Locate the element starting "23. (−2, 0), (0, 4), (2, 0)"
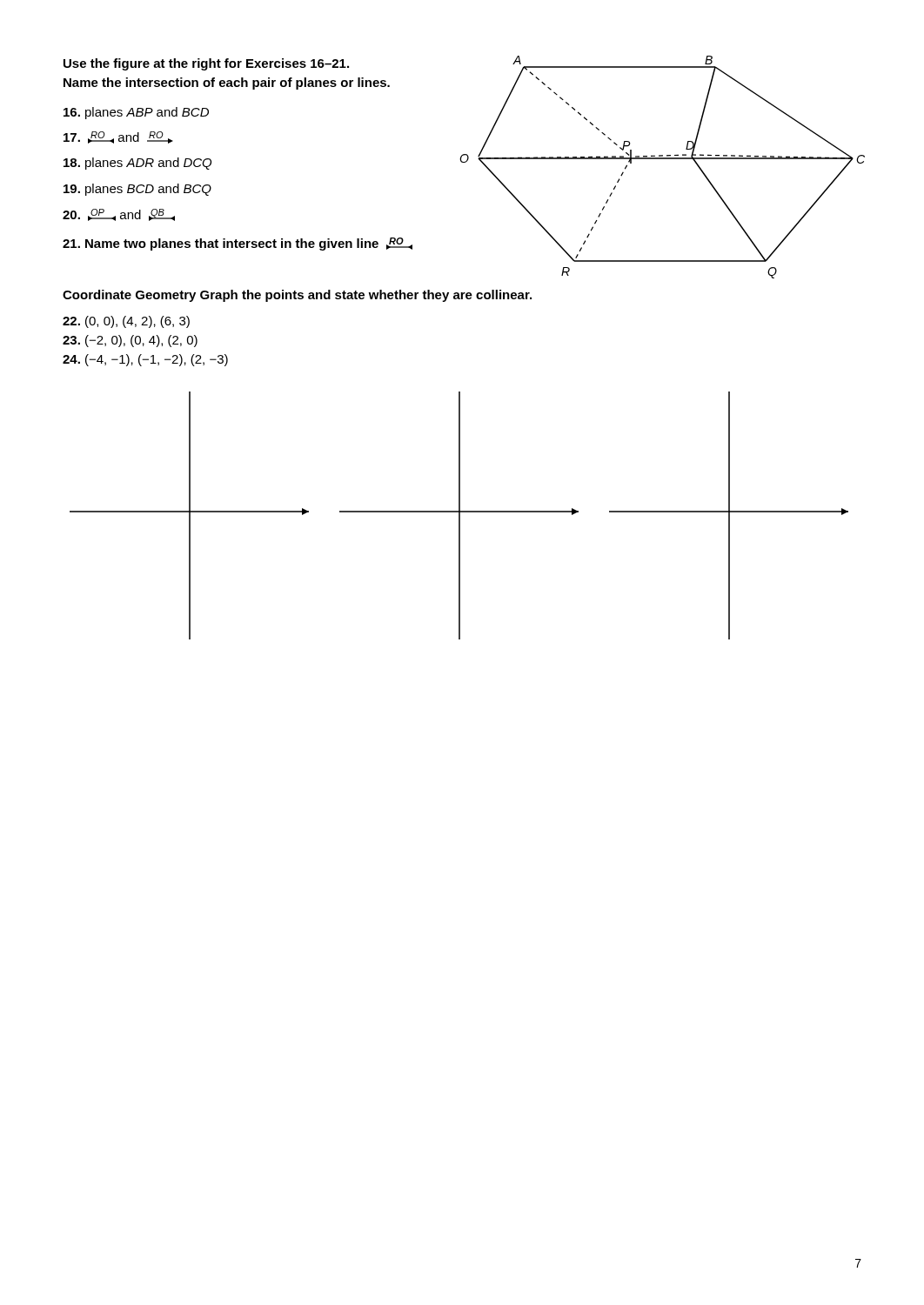 (x=130, y=340)
